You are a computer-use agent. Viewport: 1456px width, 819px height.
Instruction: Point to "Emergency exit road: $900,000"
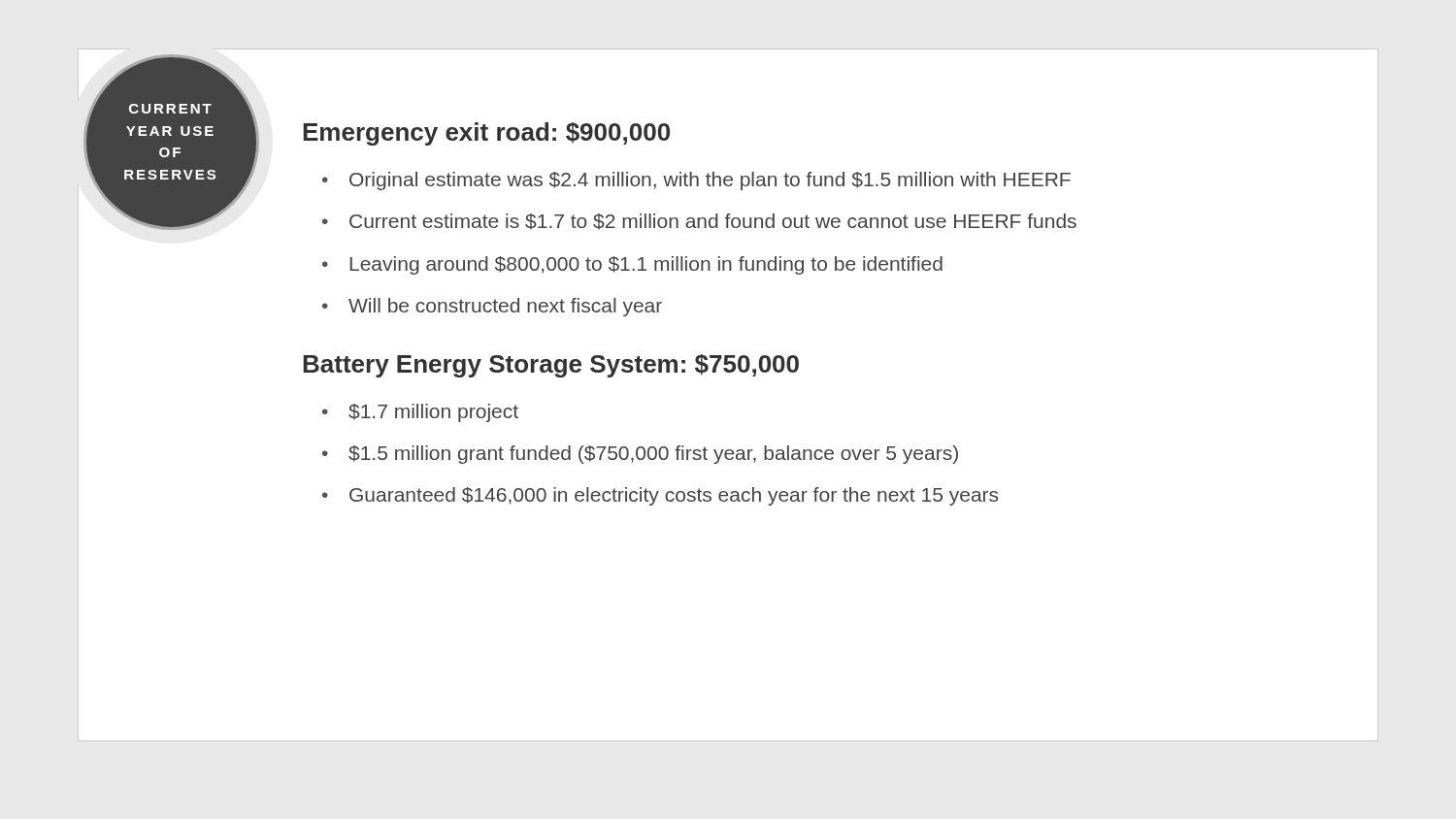point(486,132)
